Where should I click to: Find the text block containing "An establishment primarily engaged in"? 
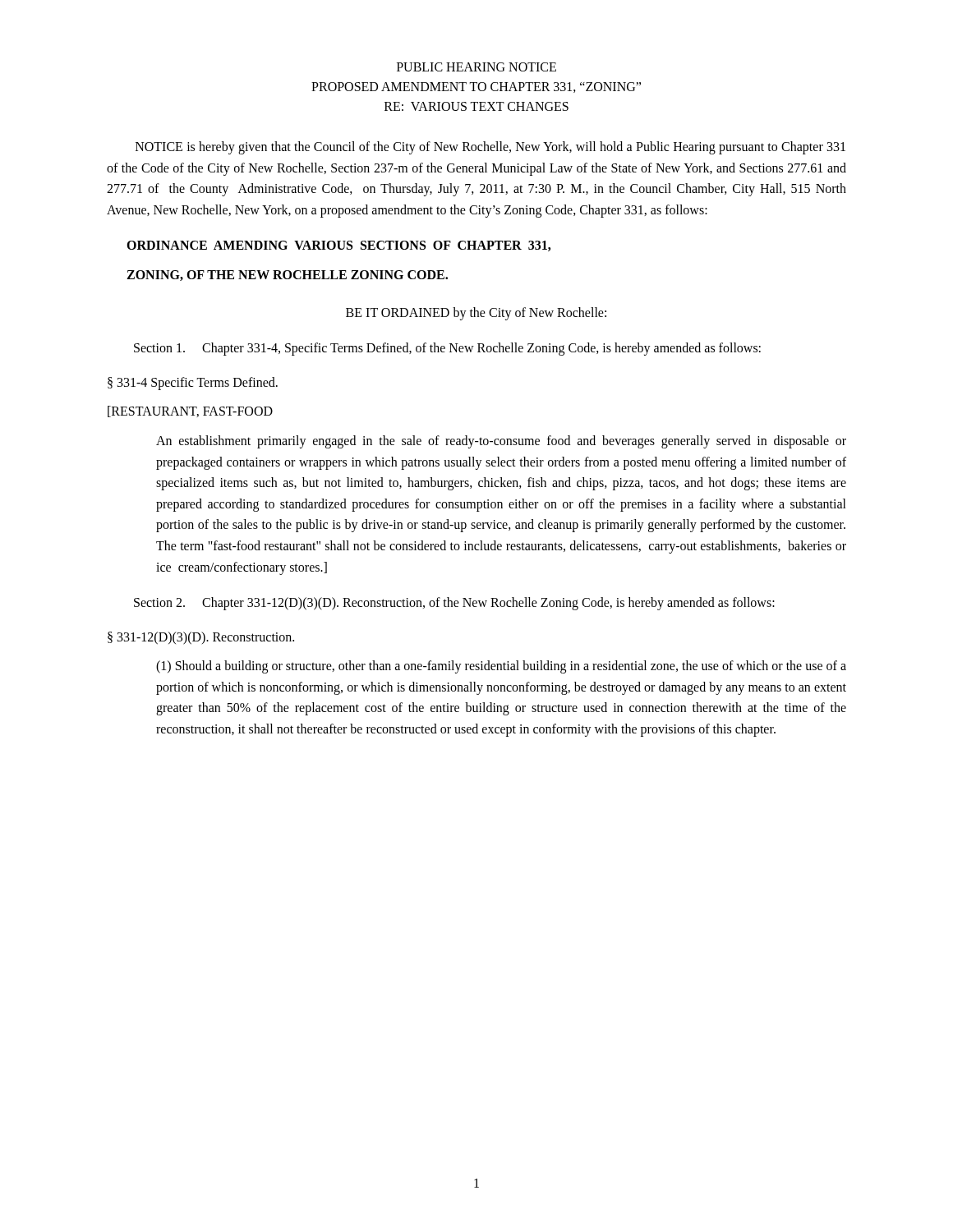(501, 504)
